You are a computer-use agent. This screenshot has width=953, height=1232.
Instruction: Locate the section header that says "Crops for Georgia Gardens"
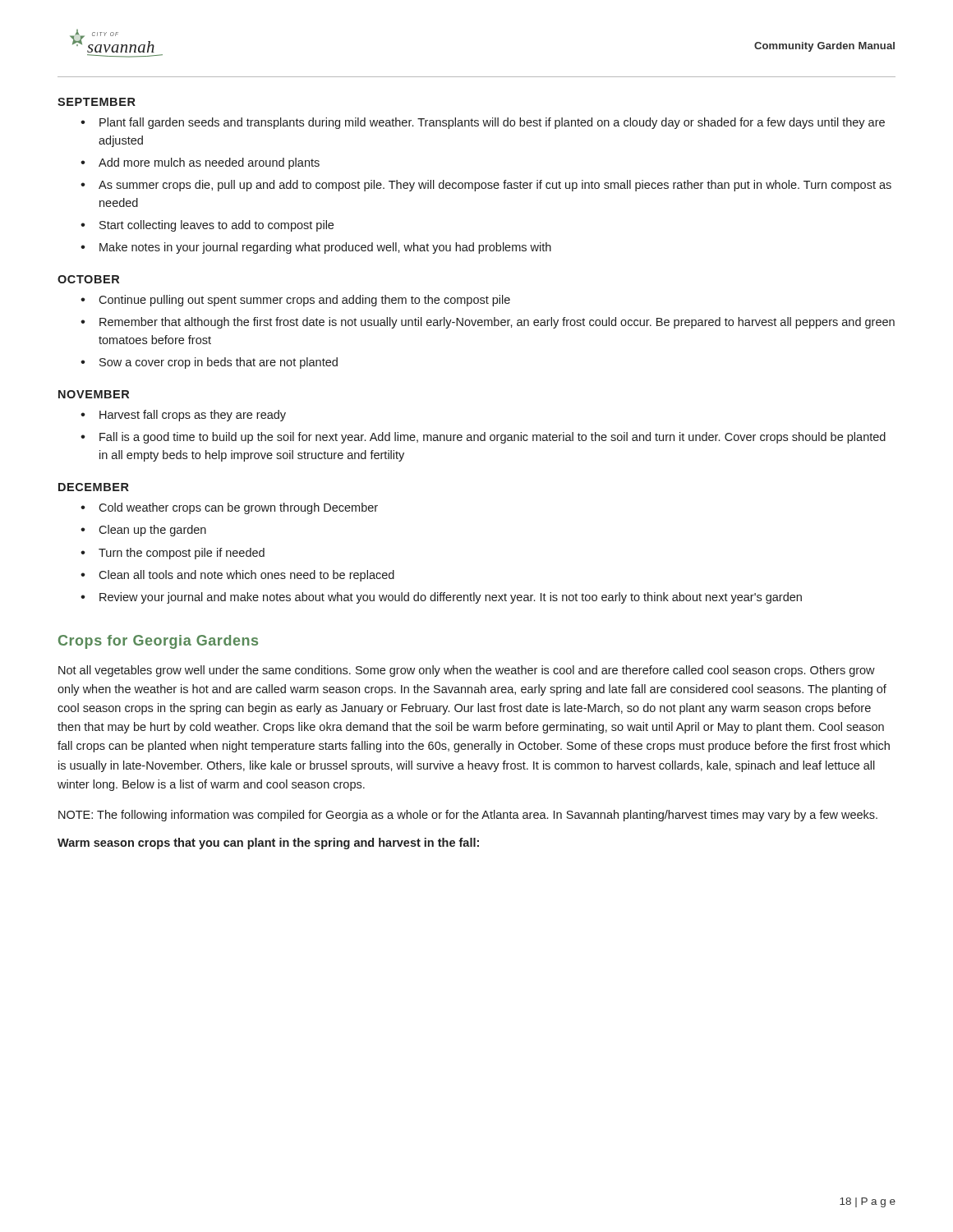pyautogui.click(x=158, y=640)
